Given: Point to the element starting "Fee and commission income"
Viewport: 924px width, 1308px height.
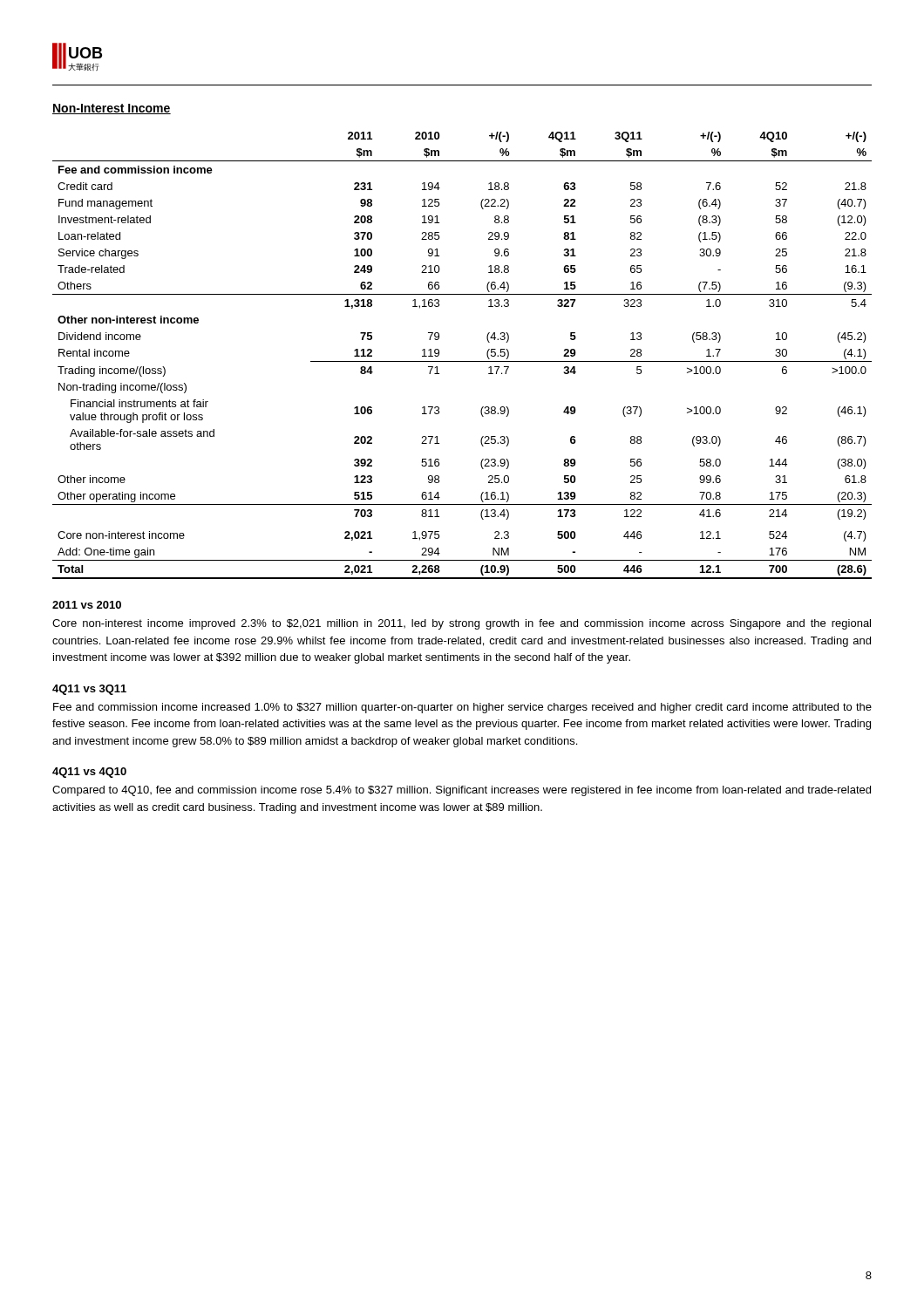Looking at the screenshot, I should (462, 723).
